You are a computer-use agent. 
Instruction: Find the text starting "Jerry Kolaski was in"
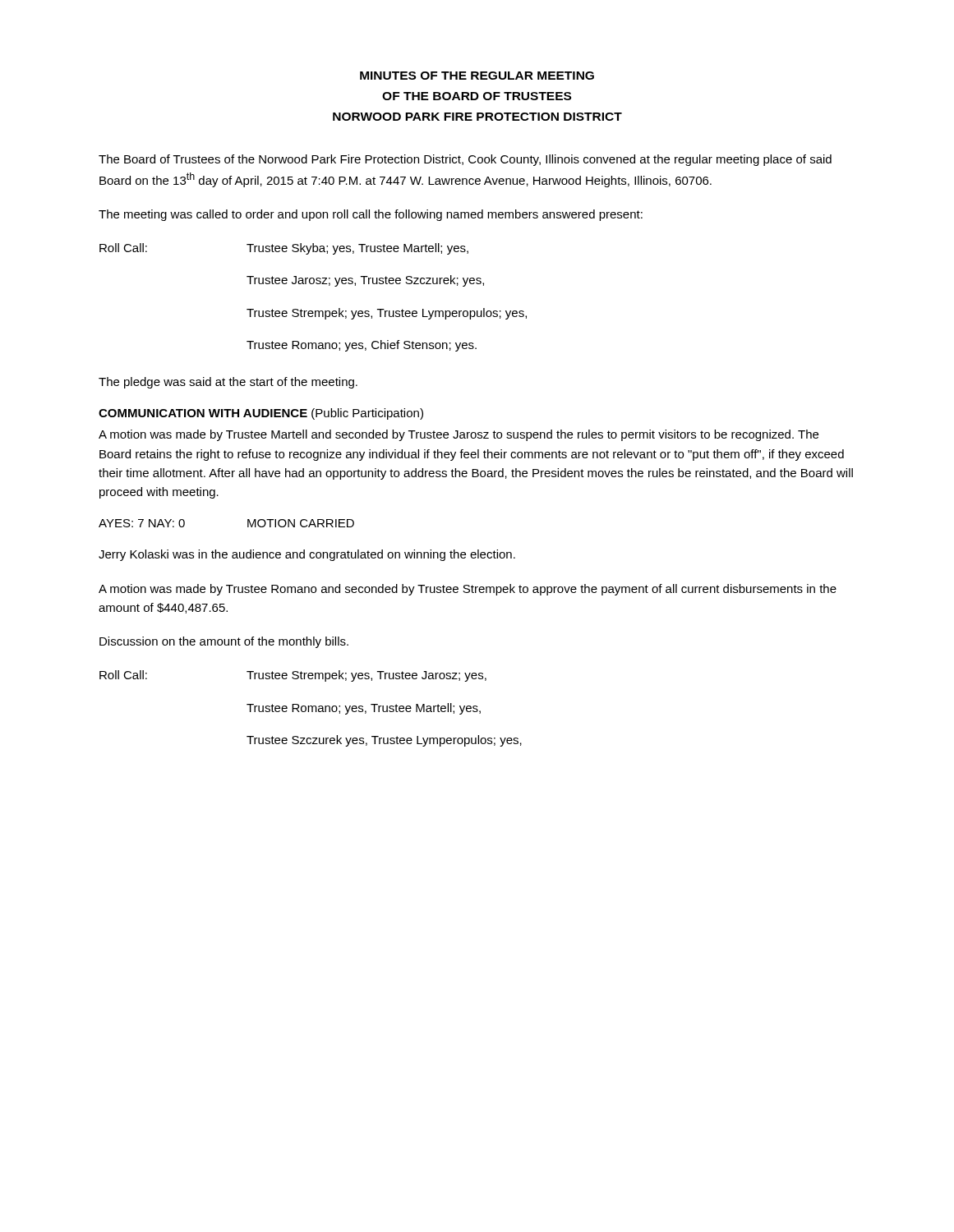[x=307, y=554]
